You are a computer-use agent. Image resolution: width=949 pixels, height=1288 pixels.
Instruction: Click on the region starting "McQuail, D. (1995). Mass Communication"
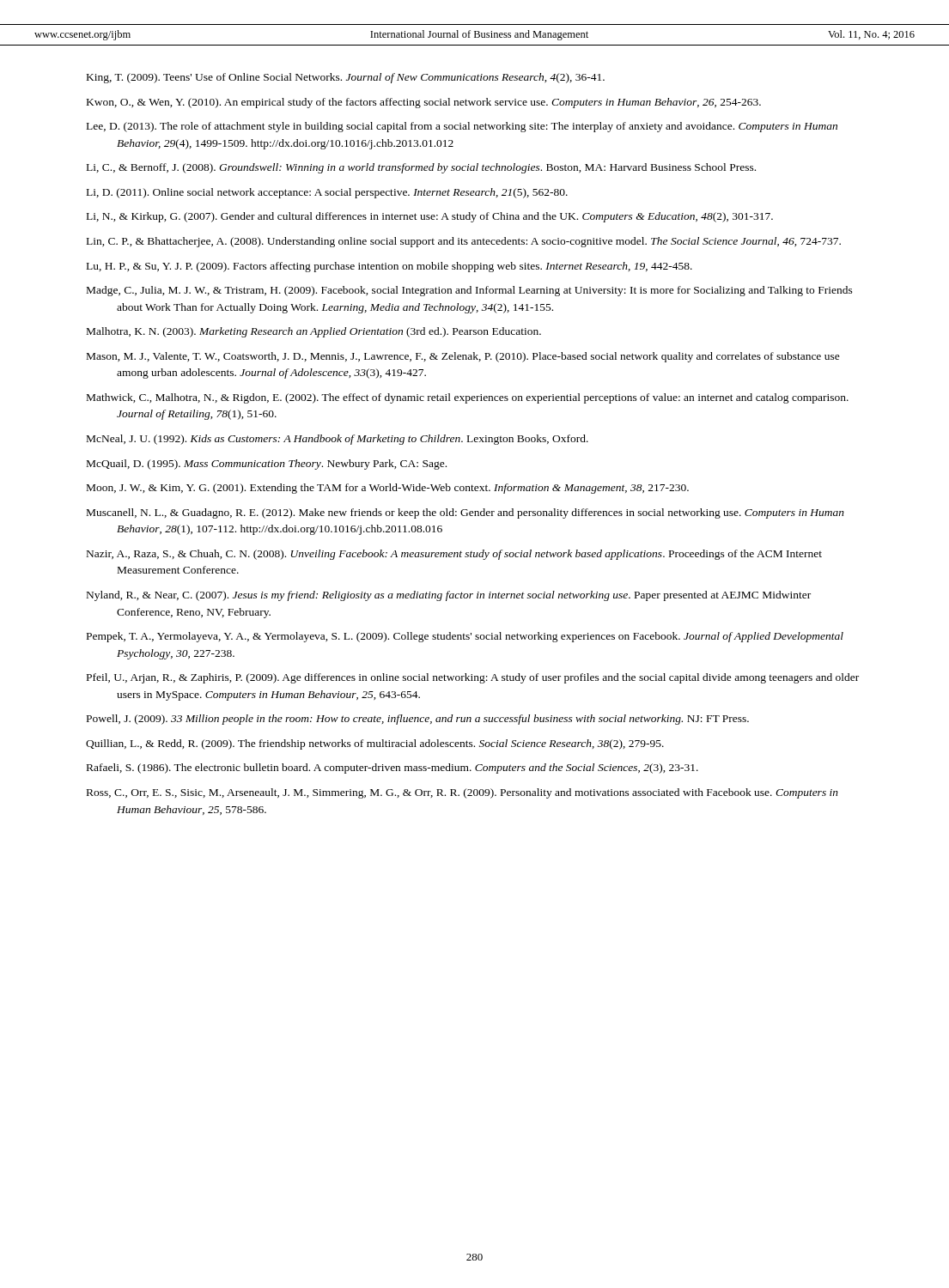point(267,463)
